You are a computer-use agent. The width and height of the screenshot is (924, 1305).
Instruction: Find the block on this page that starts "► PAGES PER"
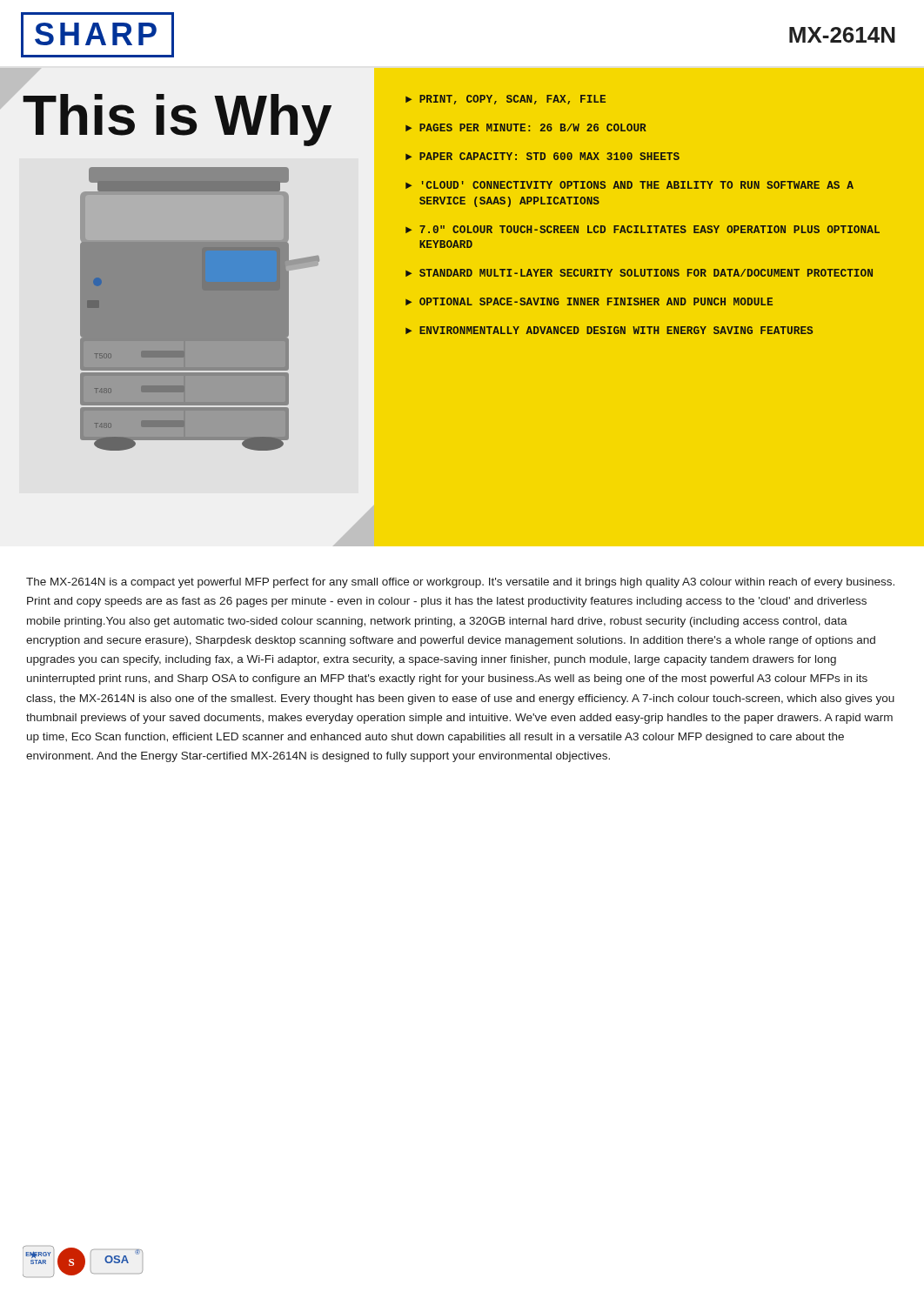pyautogui.click(x=526, y=129)
